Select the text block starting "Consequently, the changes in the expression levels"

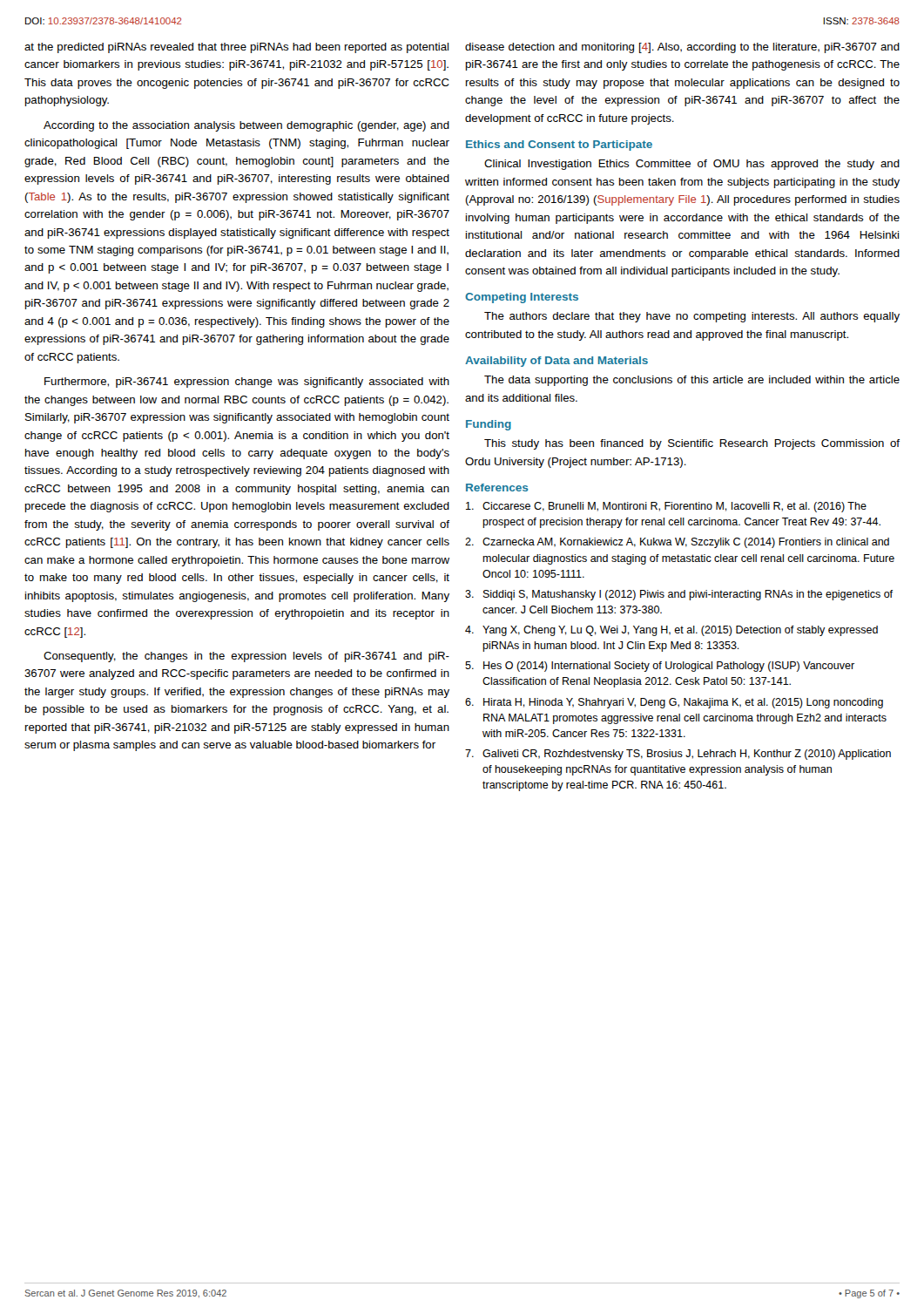(237, 701)
